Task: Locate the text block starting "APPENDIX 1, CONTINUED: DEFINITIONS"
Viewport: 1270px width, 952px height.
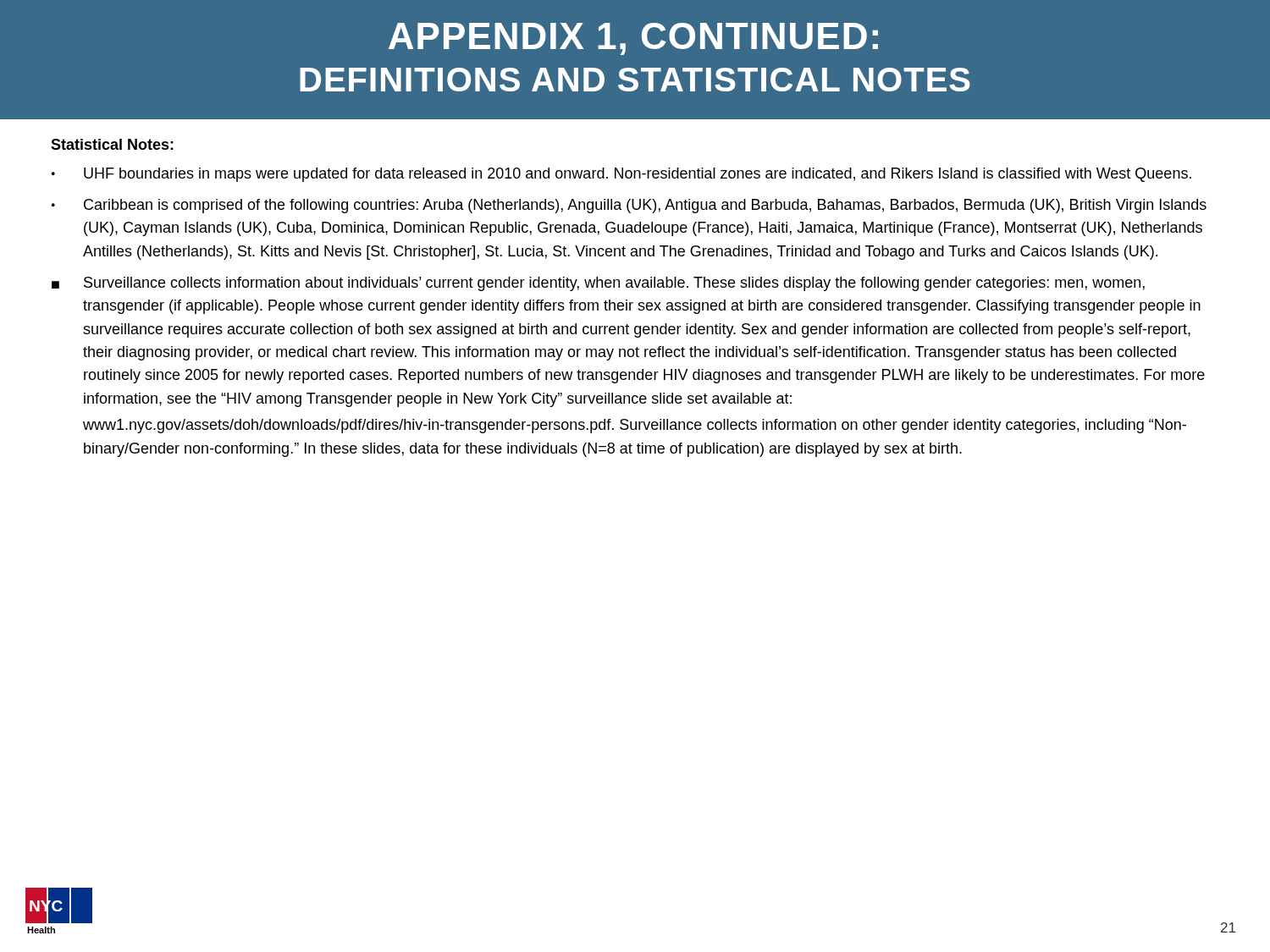Action: (635, 58)
